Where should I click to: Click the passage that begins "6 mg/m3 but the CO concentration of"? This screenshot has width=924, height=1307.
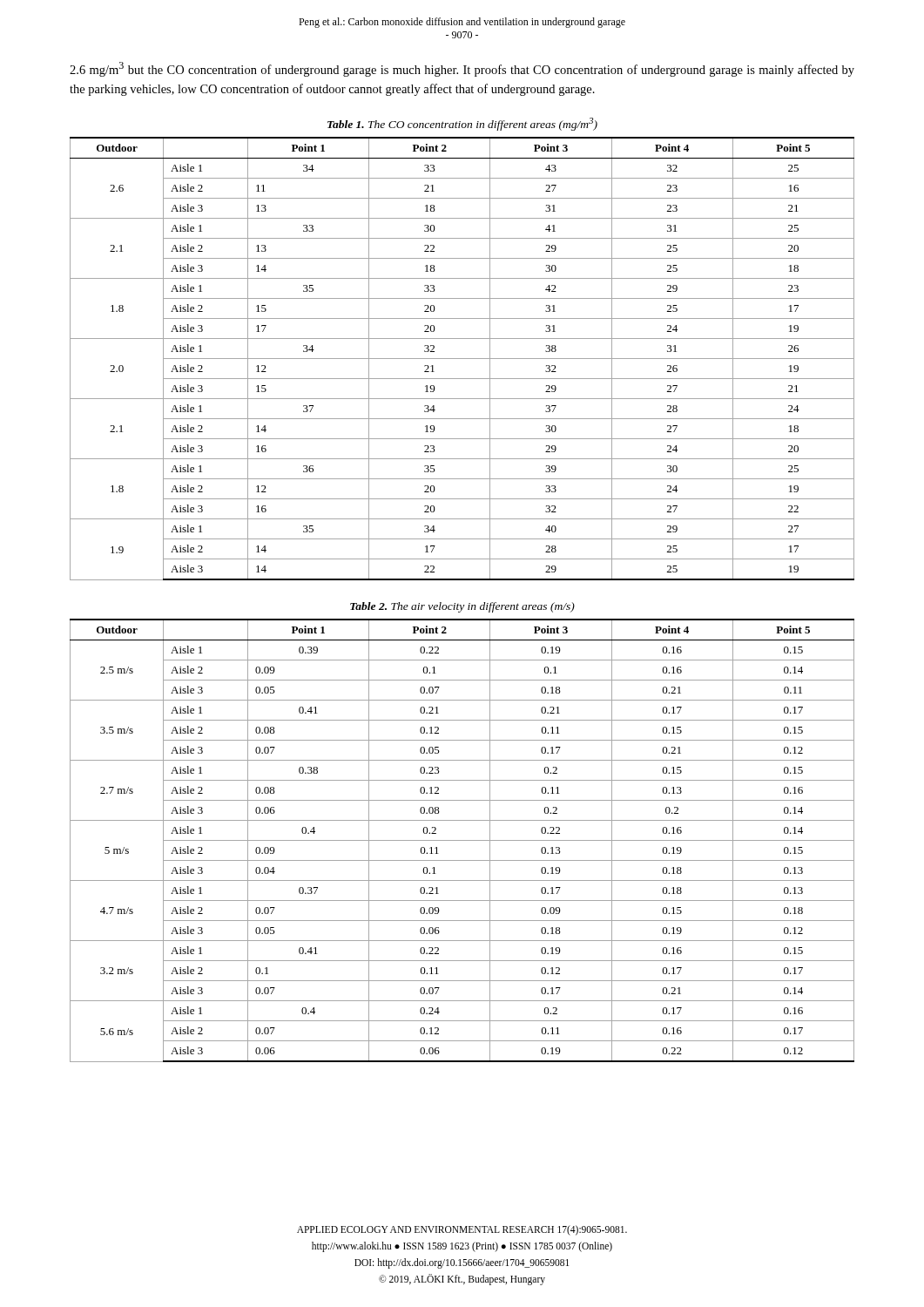462,78
